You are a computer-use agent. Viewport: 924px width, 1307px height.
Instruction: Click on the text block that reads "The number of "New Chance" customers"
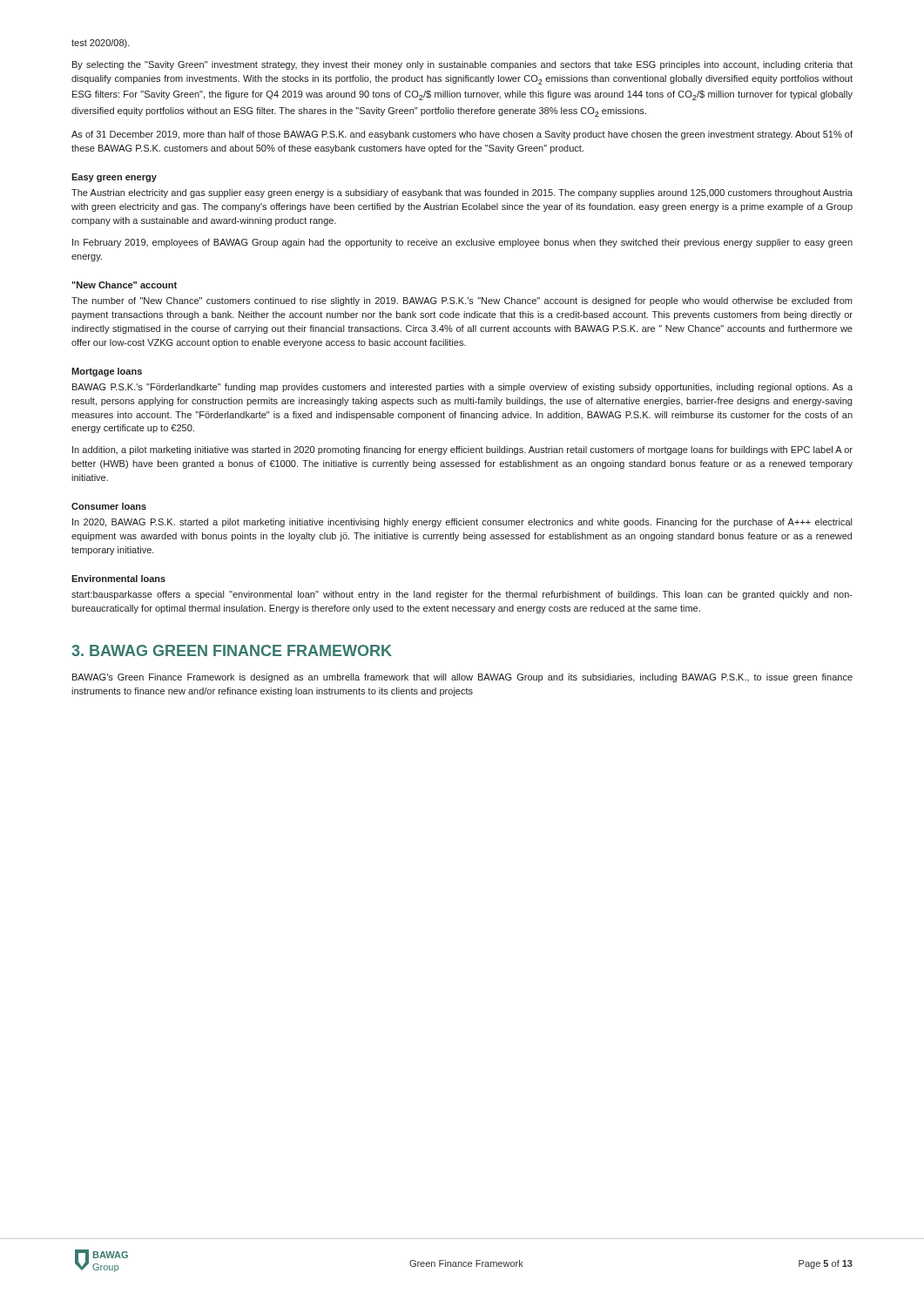462,321
